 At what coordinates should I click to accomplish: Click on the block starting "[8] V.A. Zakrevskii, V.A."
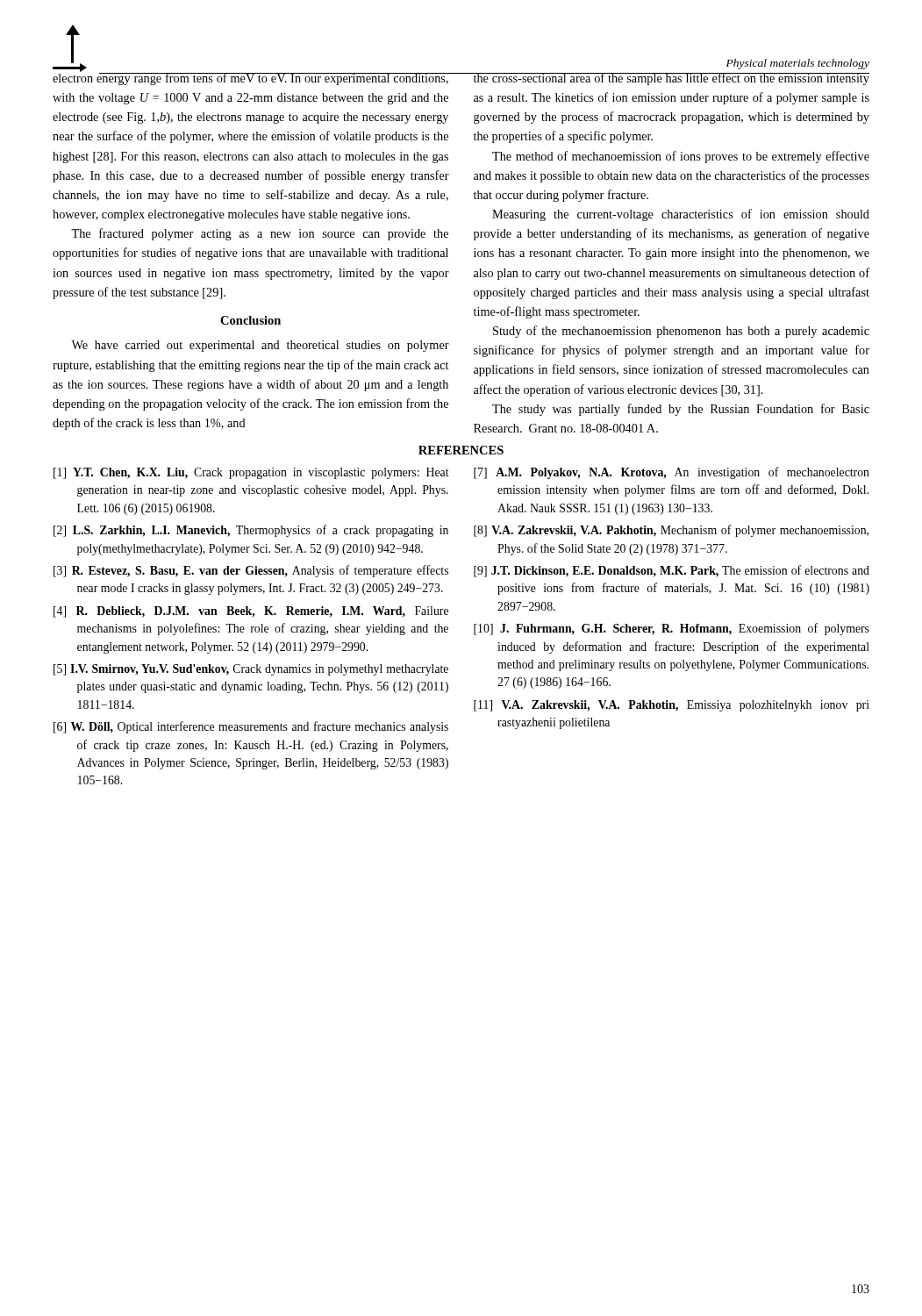click(671, 539)
